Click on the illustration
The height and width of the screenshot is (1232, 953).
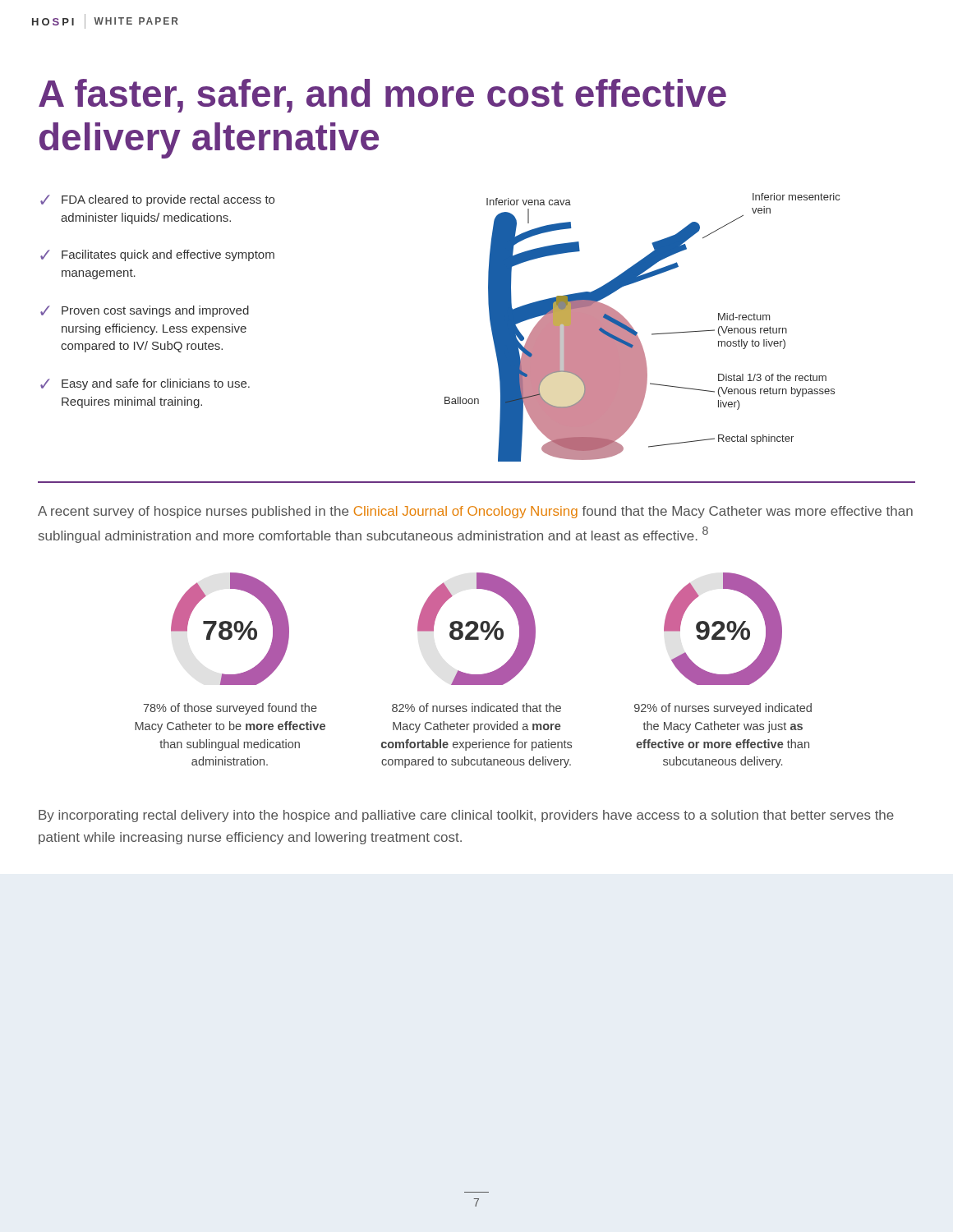pyautogui.click(x=596, y=323)
